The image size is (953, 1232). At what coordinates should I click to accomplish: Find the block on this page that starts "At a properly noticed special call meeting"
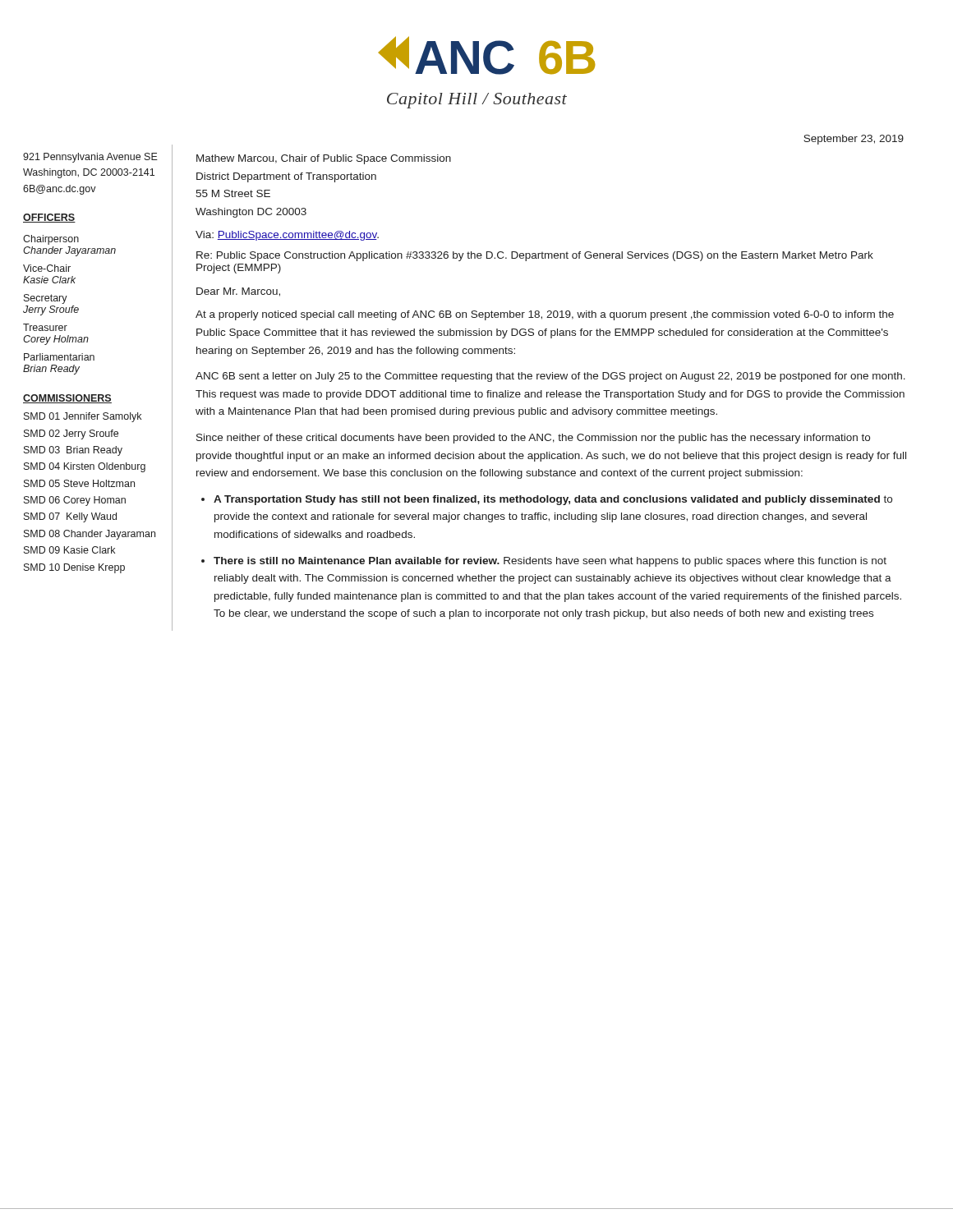tap(552, 332)
